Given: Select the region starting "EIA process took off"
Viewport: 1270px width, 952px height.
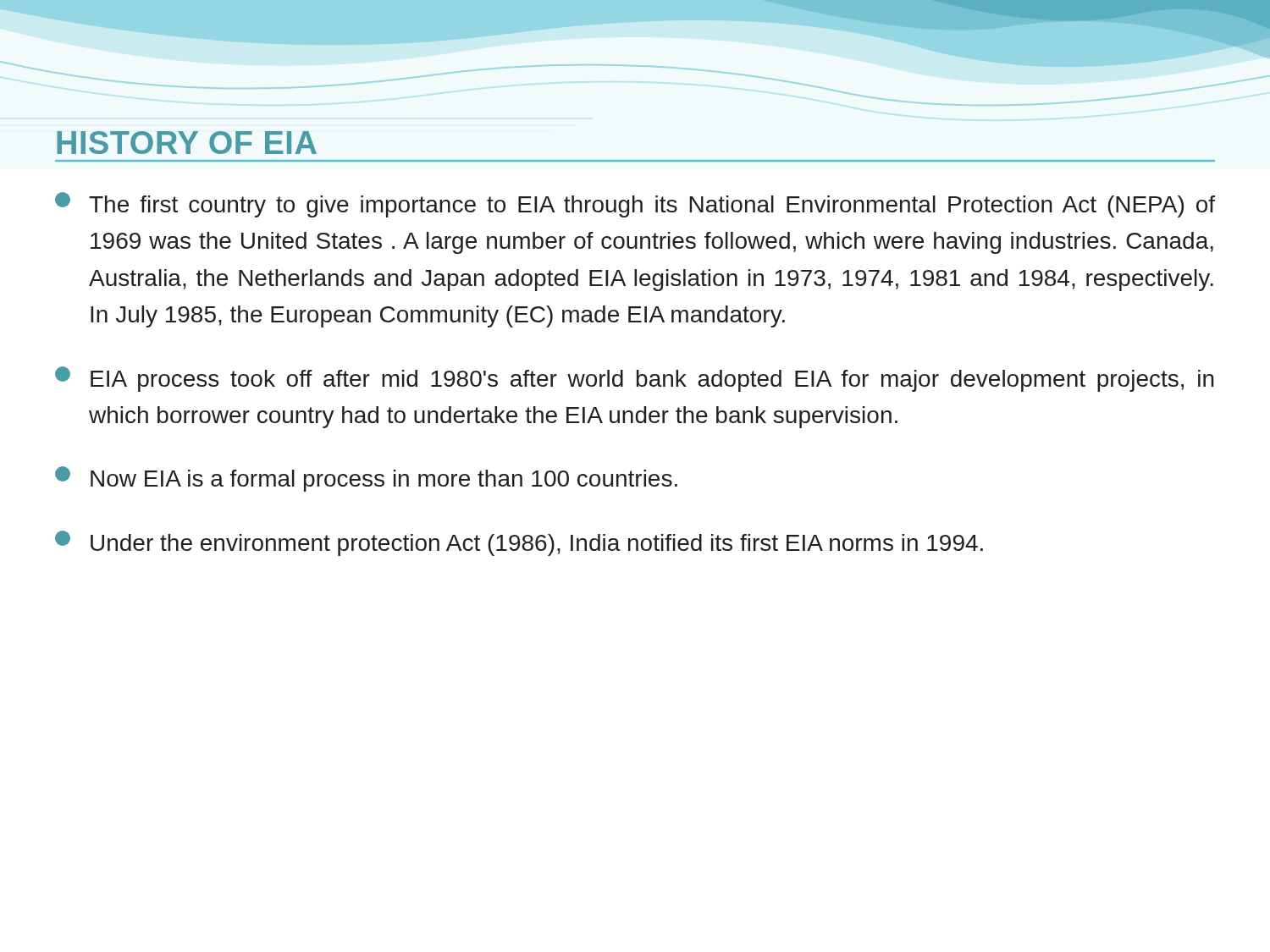Looking at the screenshot, I should click(x=635, y=397).
